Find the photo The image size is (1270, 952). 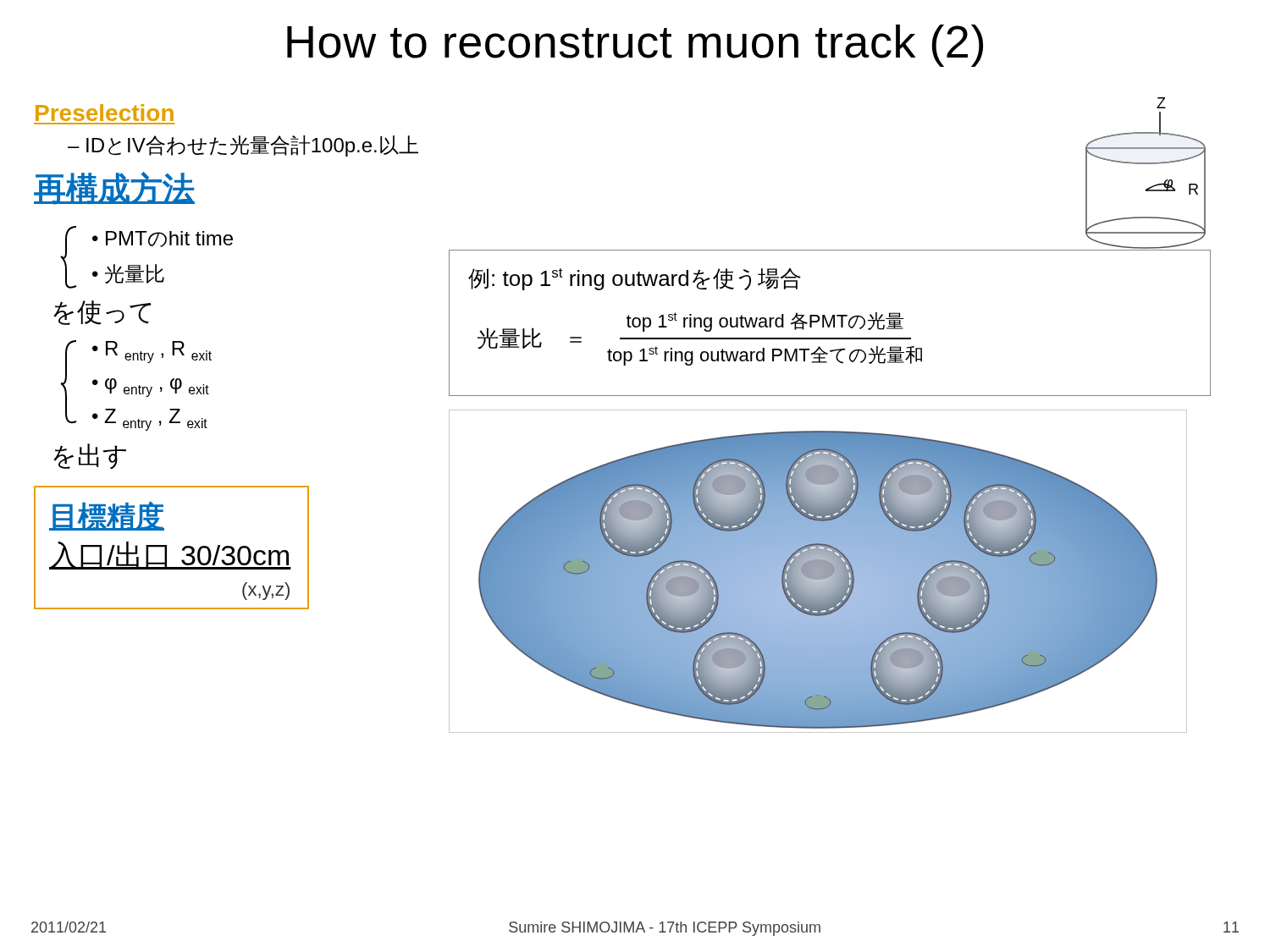818,571
